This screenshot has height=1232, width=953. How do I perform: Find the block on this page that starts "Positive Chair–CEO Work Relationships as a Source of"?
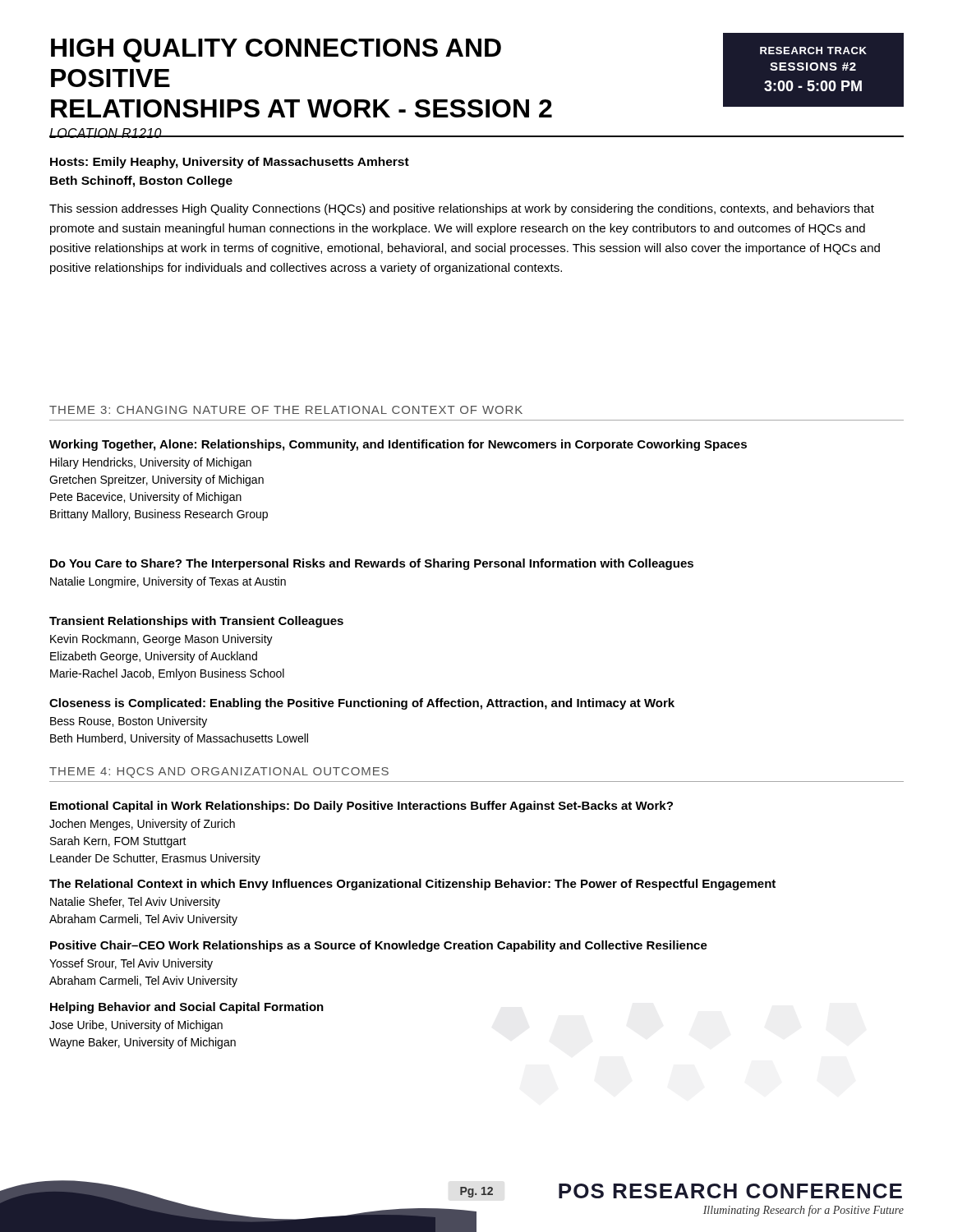(379, 946)
